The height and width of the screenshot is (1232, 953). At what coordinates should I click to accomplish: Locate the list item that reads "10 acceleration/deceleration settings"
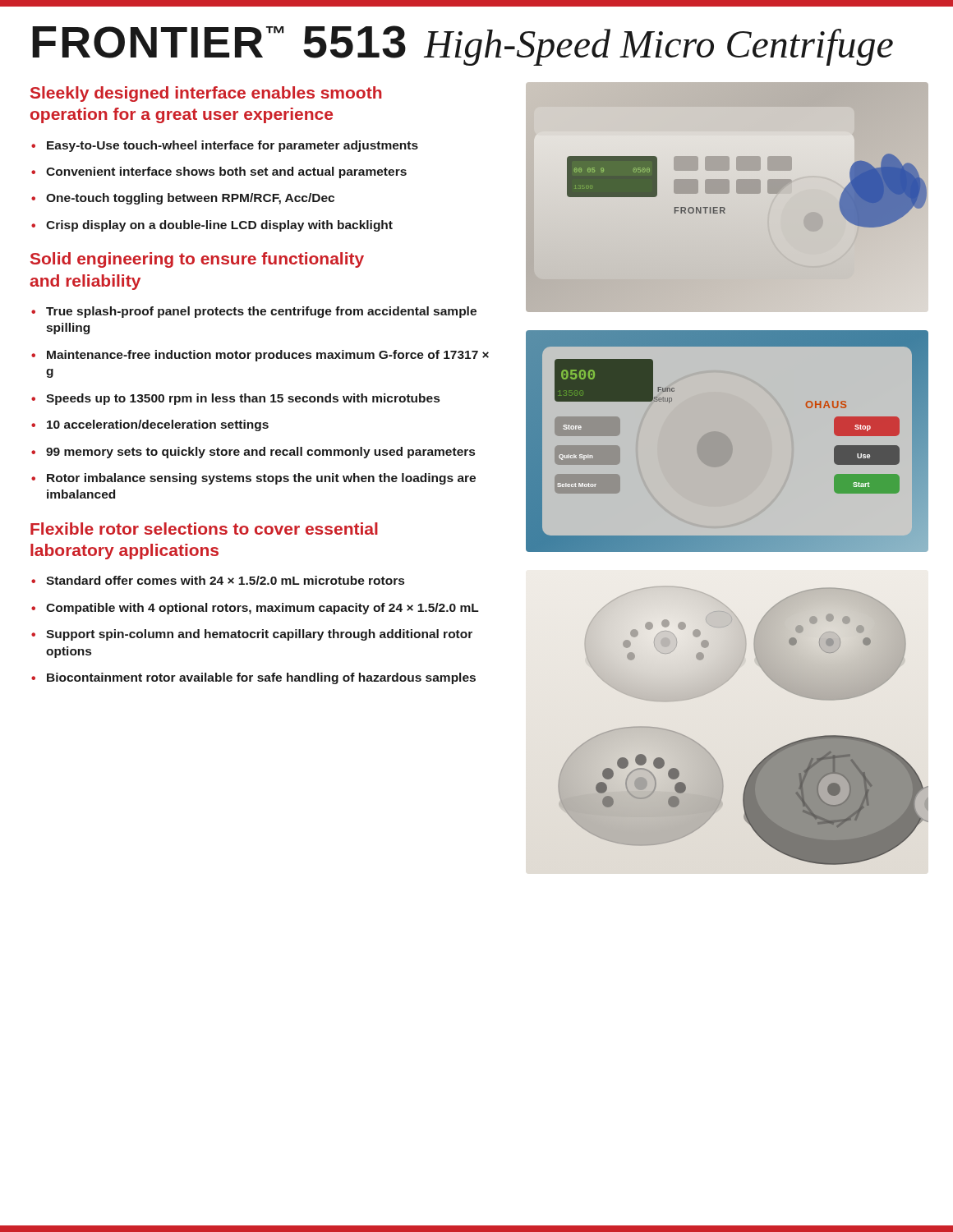[157, 424]
